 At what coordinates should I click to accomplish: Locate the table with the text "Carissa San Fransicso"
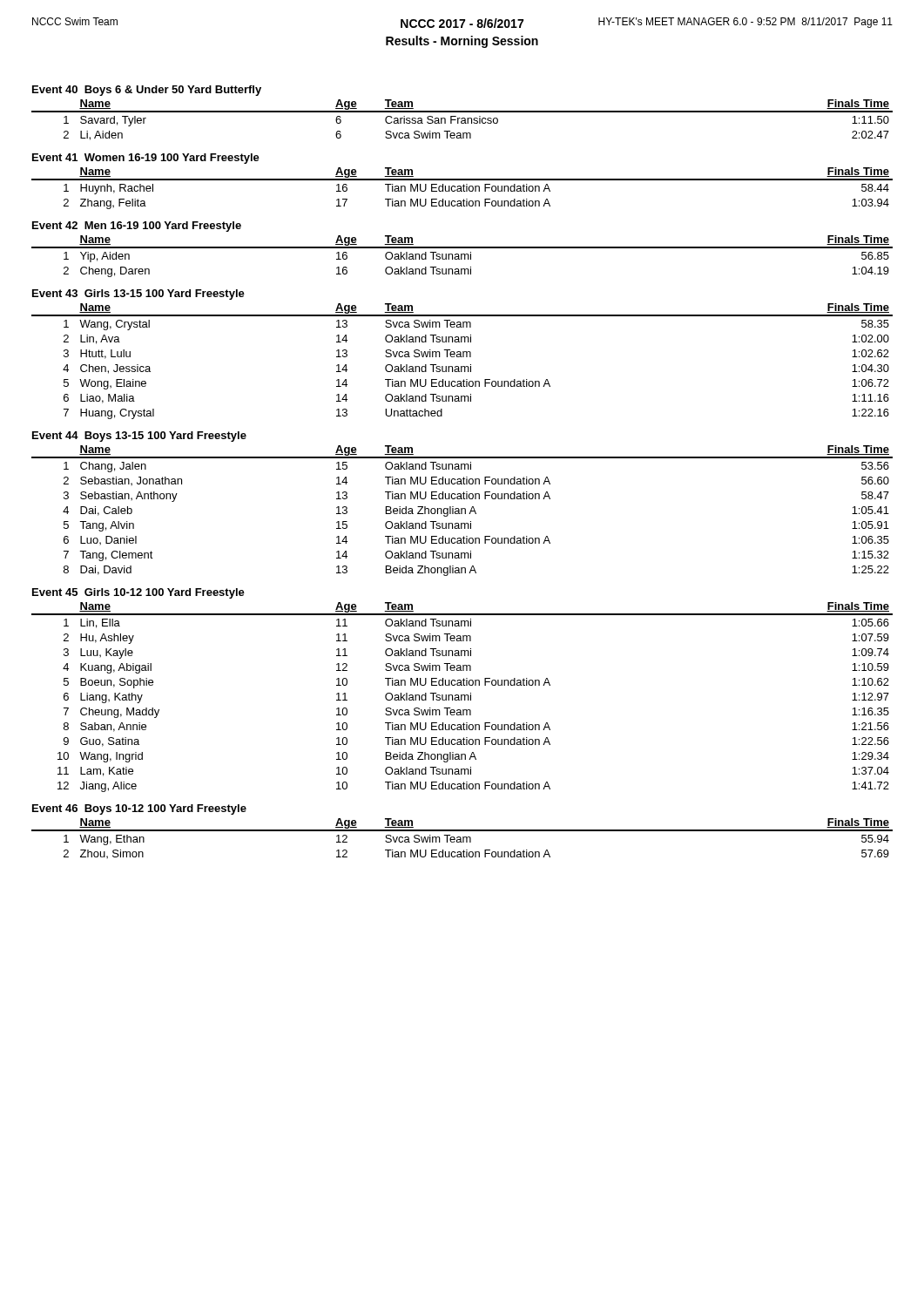(x=462, y=119)
